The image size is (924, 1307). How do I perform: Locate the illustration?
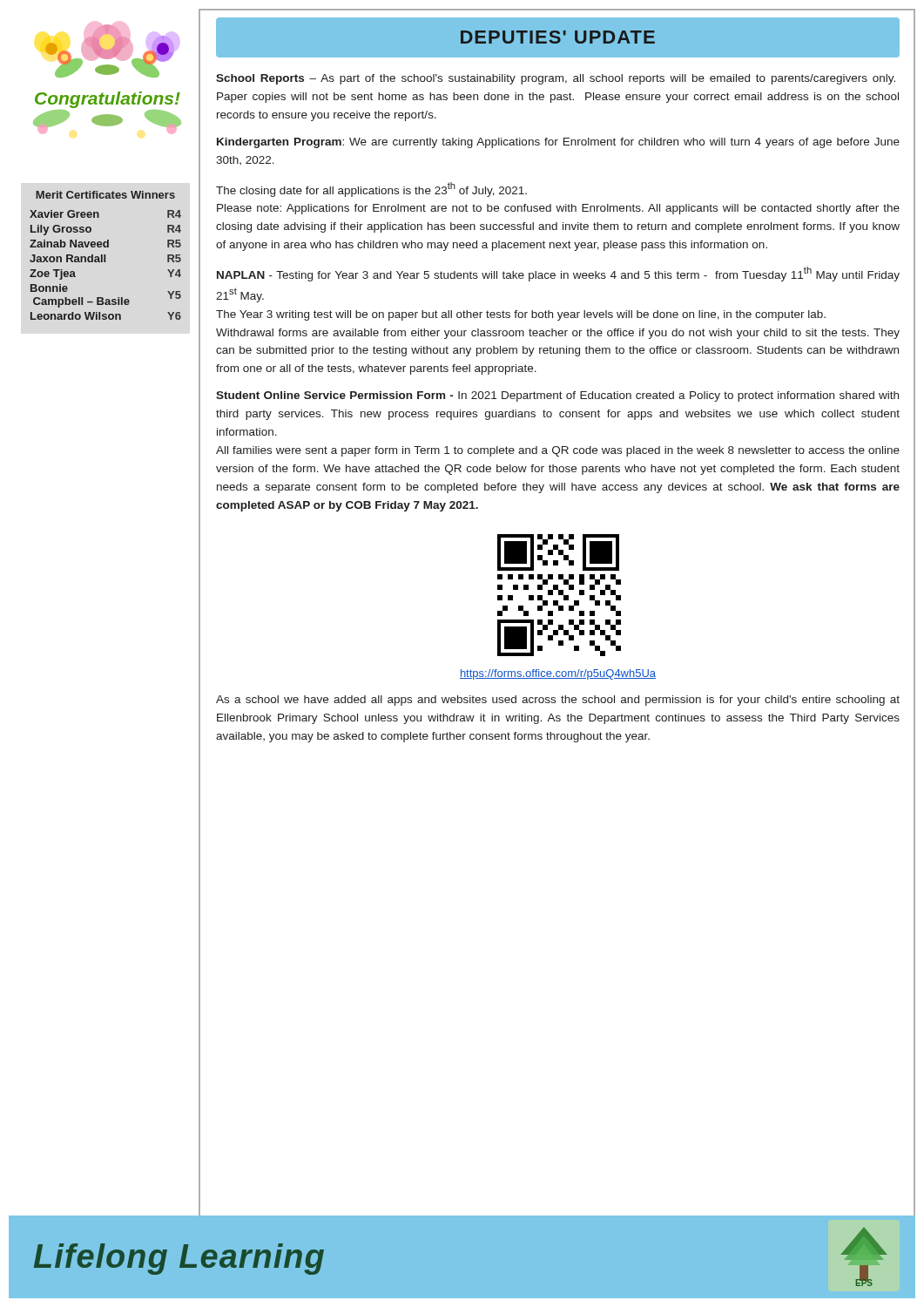coord(104,83)
